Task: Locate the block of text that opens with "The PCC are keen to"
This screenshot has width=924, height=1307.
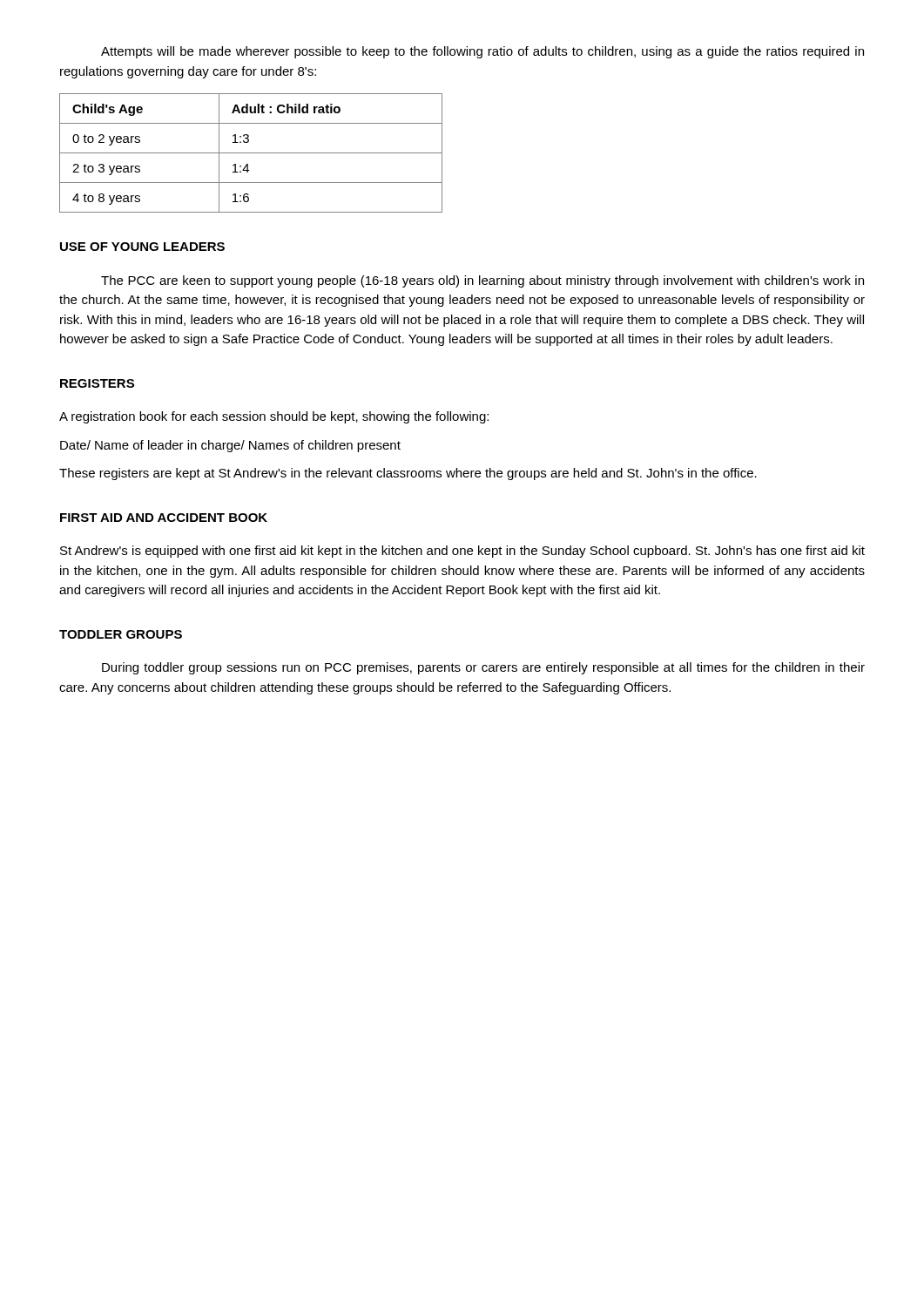Action: click(462, 310)
